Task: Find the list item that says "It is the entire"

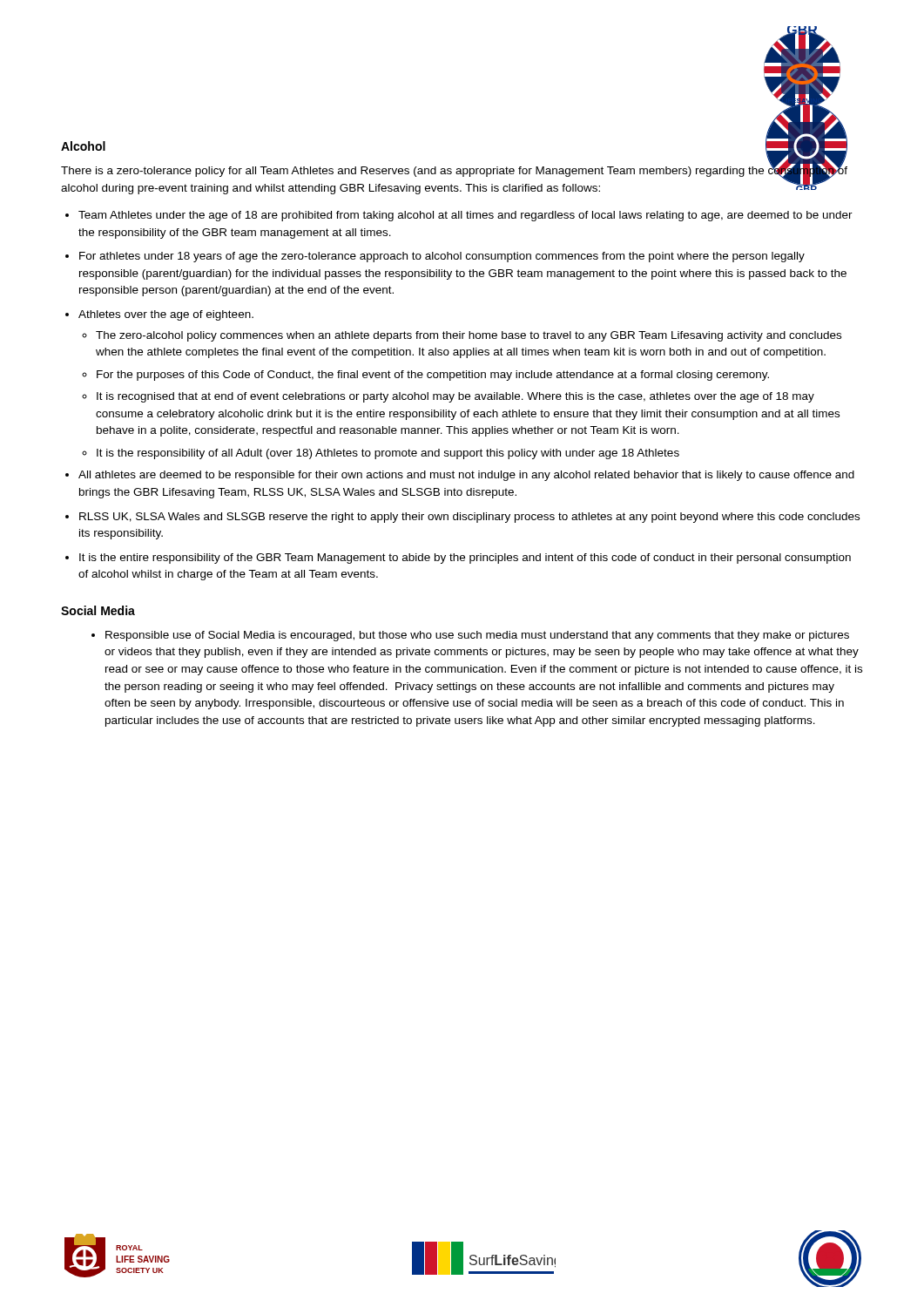Action: click(x=465, y=565)
